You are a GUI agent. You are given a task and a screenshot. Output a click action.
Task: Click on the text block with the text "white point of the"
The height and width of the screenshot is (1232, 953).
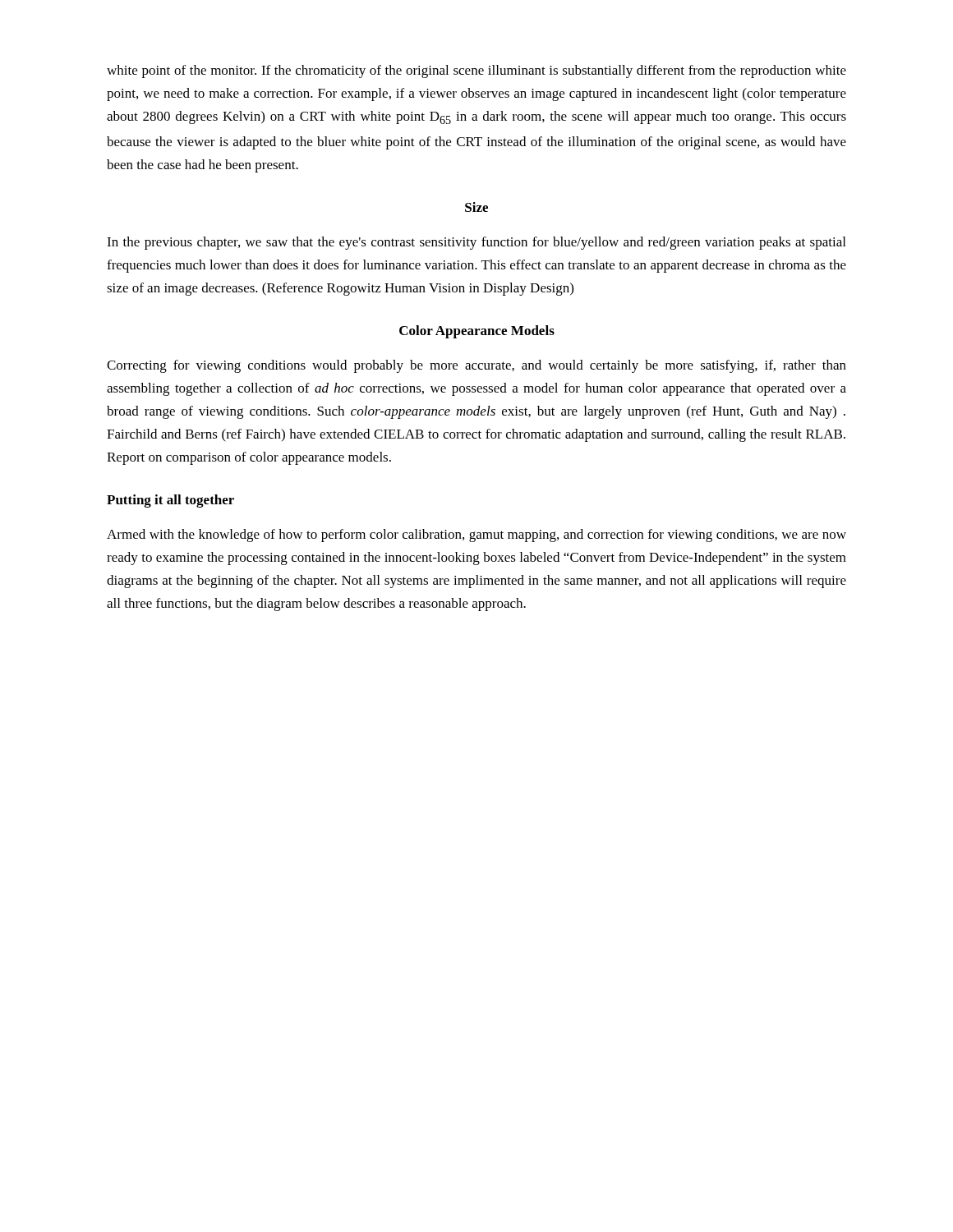pyautogui.click(x=476, y=118)
